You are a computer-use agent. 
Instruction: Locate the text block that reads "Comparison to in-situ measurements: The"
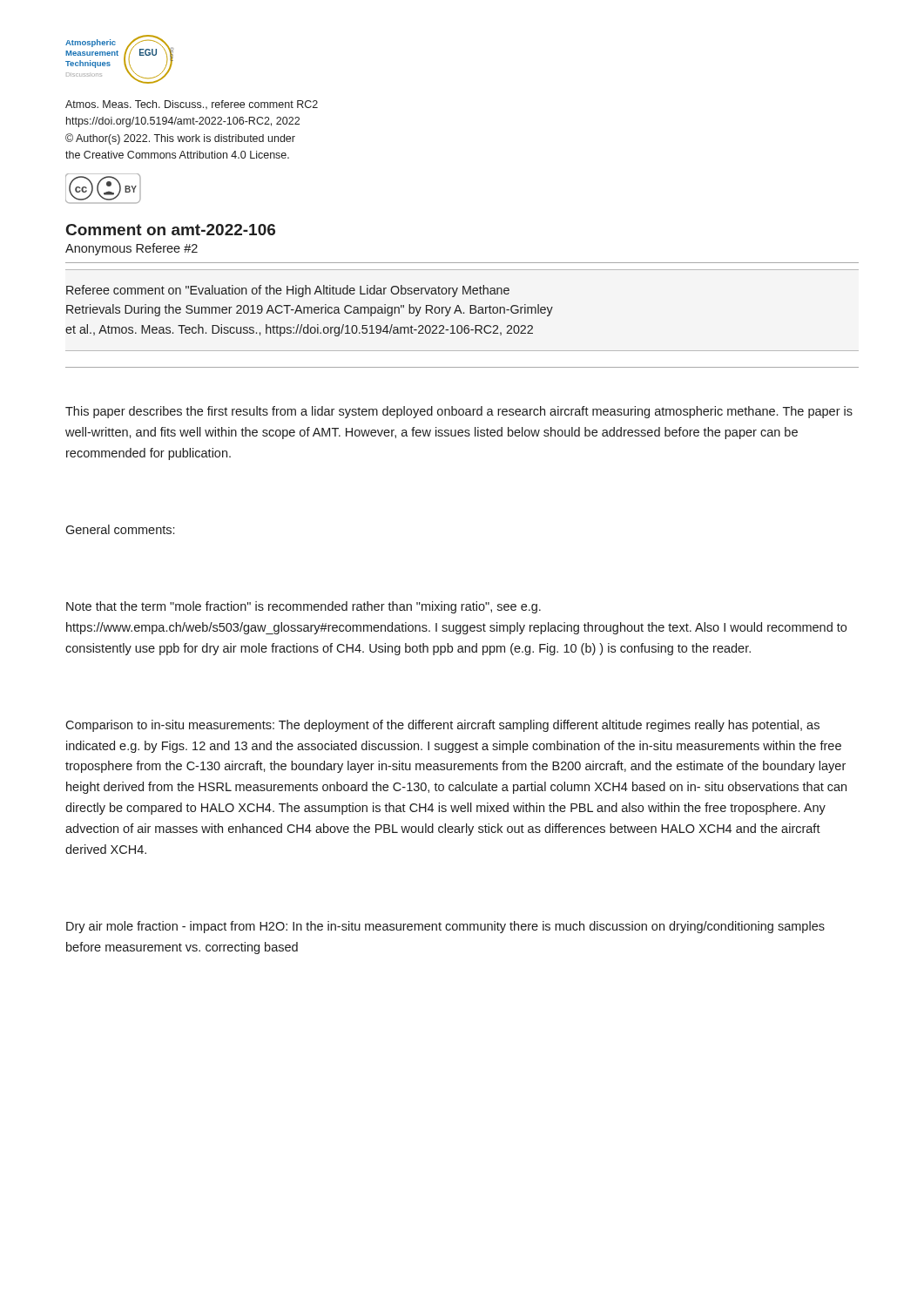point(456,787)
